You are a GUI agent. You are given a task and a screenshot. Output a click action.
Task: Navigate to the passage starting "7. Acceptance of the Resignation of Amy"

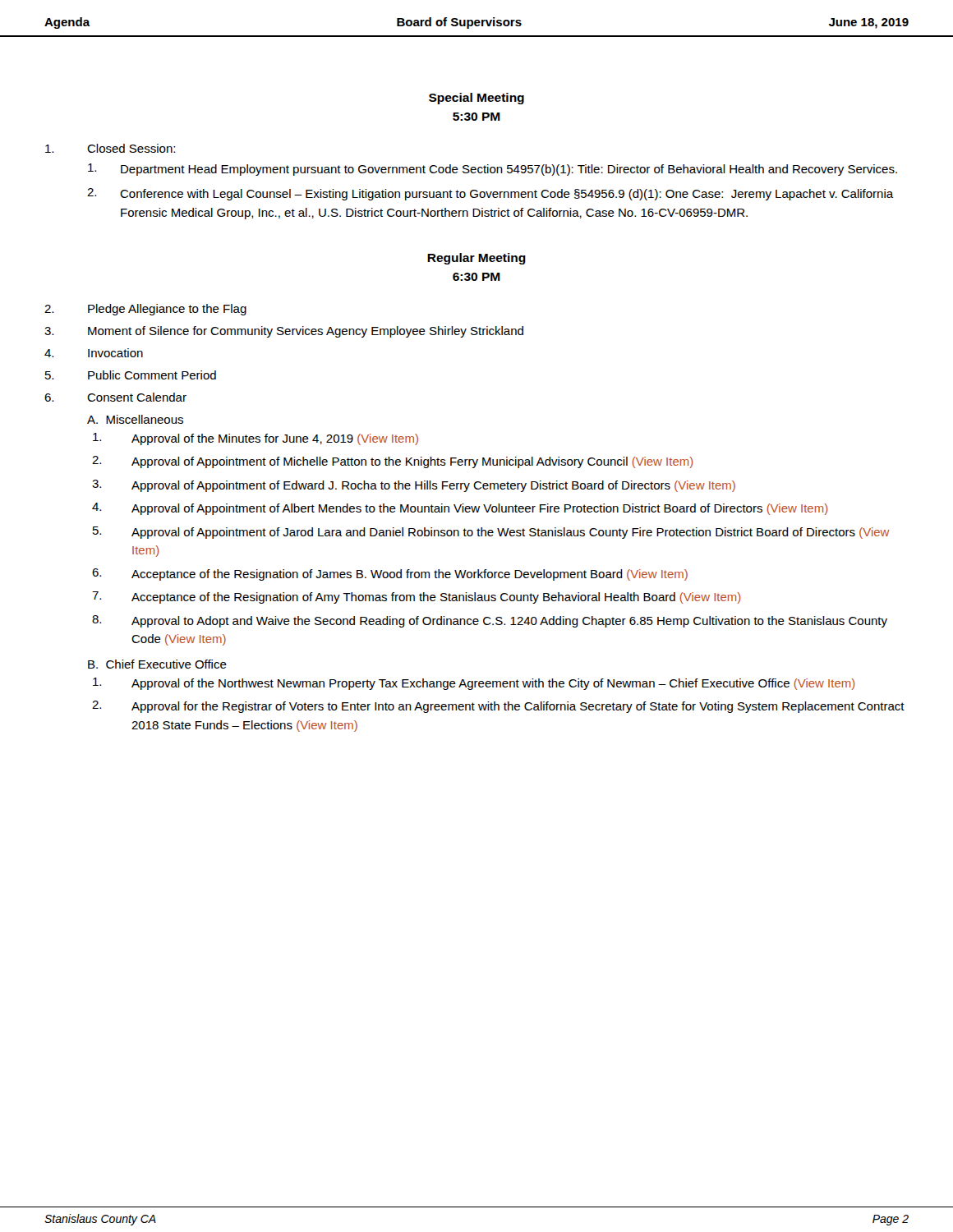tap(498, 597)
